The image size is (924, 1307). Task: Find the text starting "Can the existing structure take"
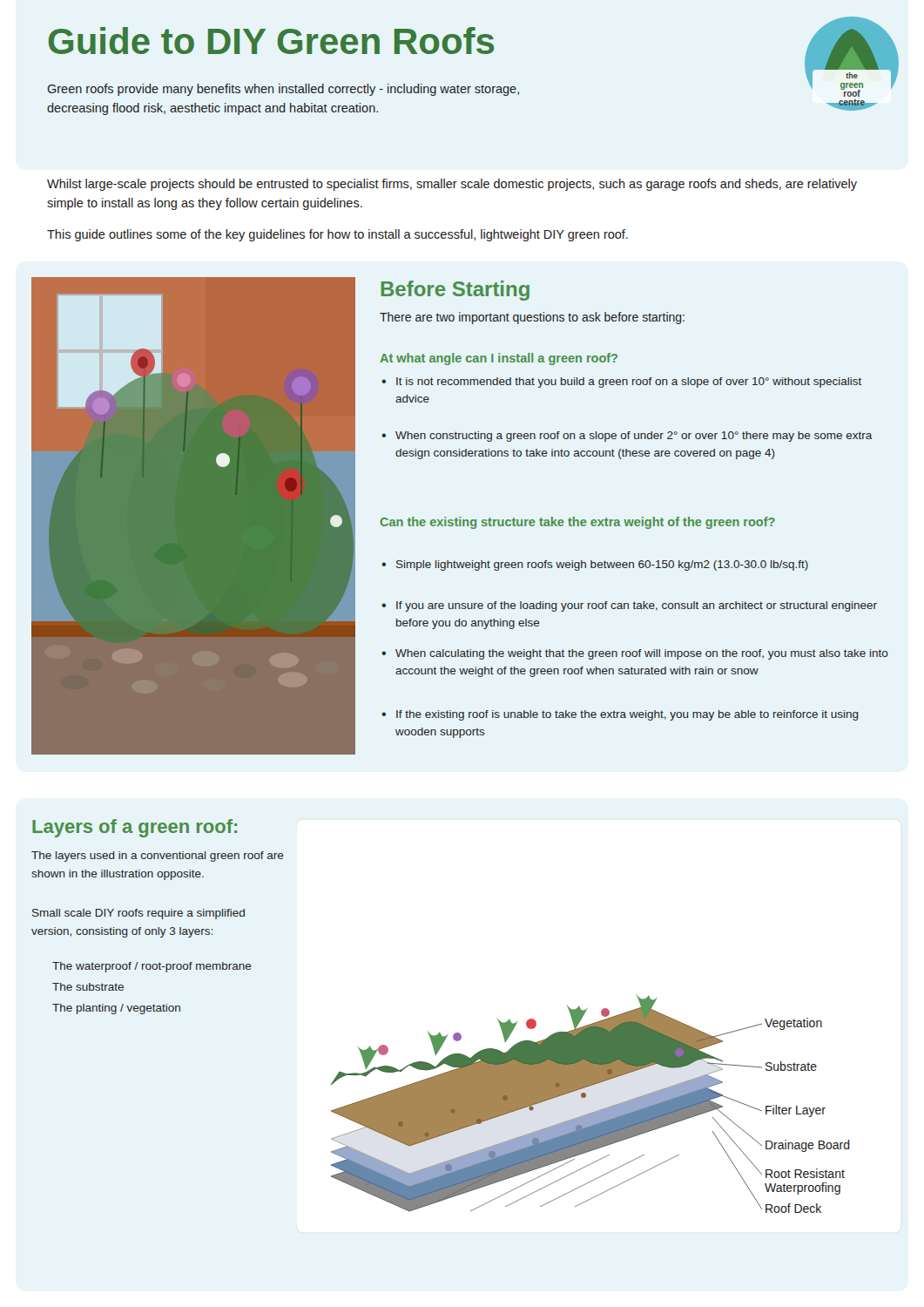click(x=578, y=522)
